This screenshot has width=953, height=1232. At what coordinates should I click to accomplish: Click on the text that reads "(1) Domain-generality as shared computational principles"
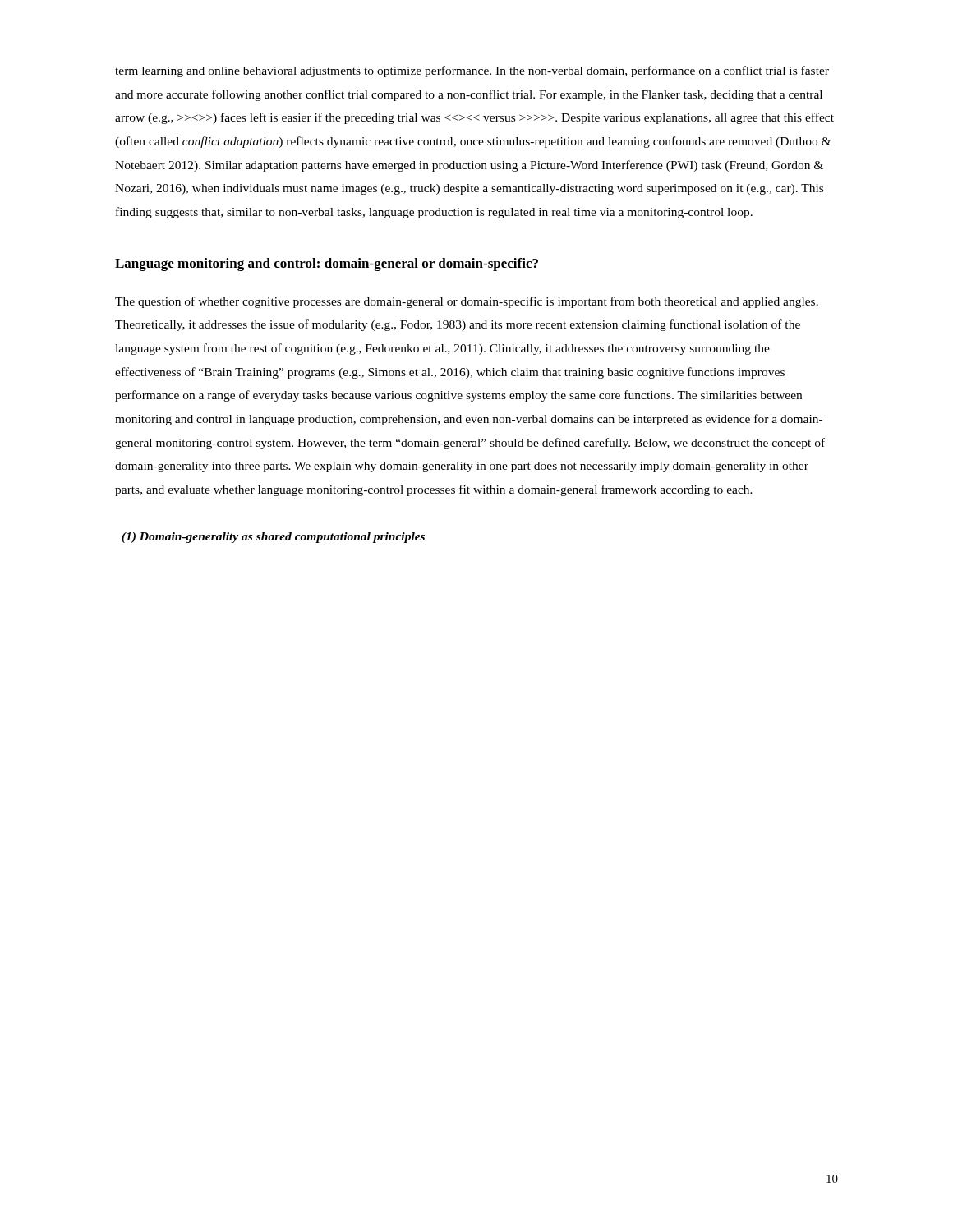pyautogui.click(x=273, y=538)
